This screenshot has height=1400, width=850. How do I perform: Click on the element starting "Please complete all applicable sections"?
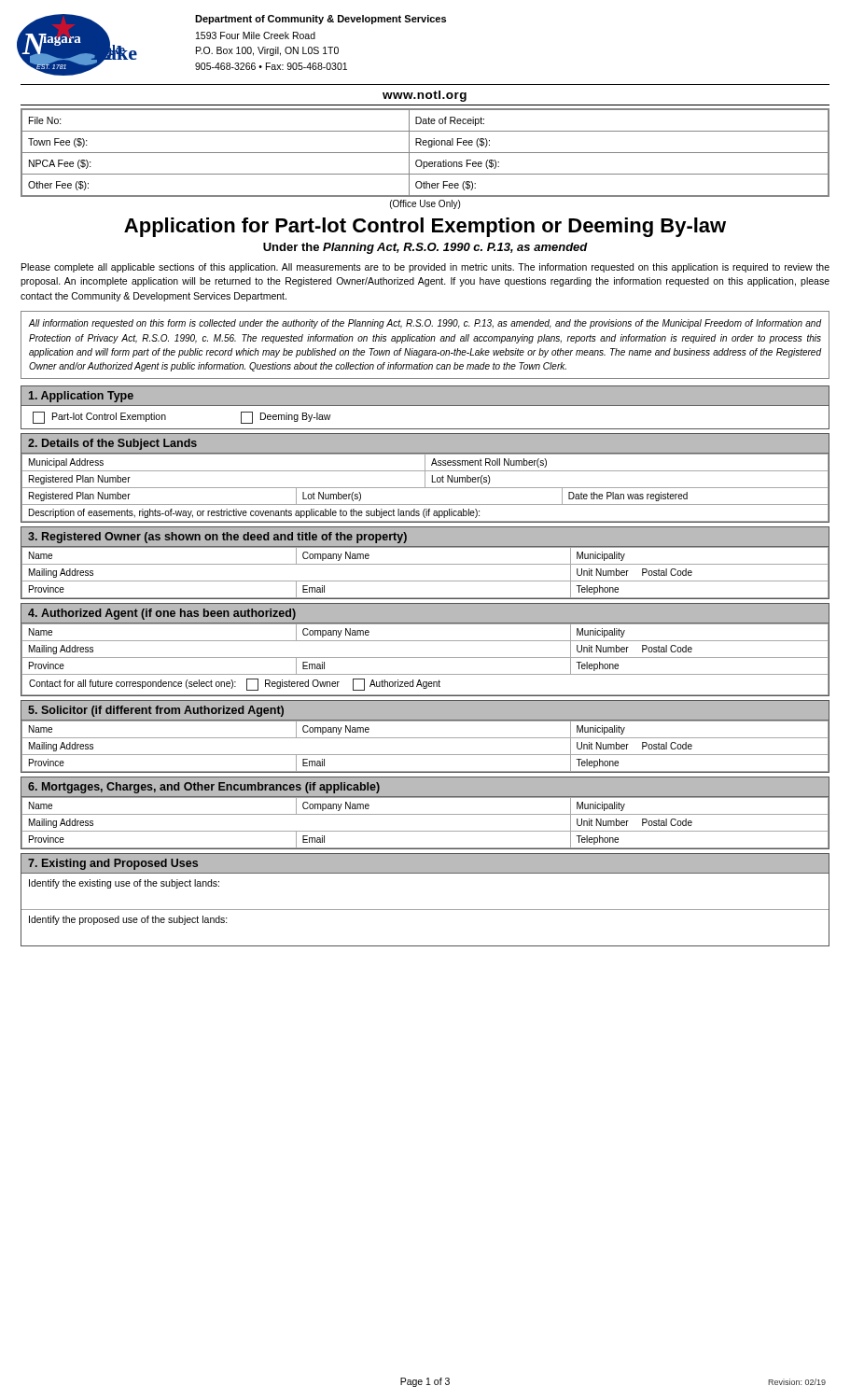click(425, 281)
